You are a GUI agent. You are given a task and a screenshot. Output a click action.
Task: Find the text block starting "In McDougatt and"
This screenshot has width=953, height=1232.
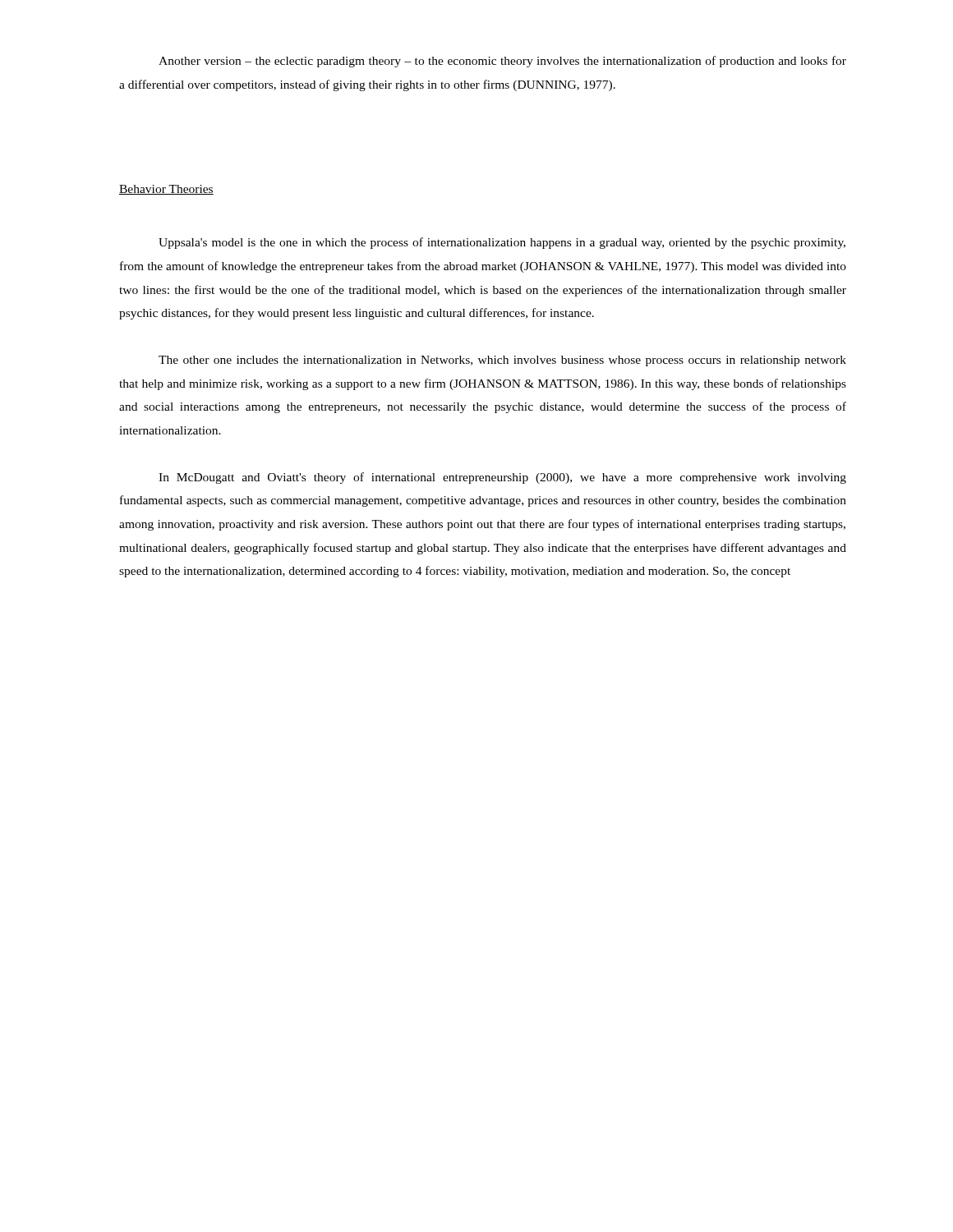point(483,524)
